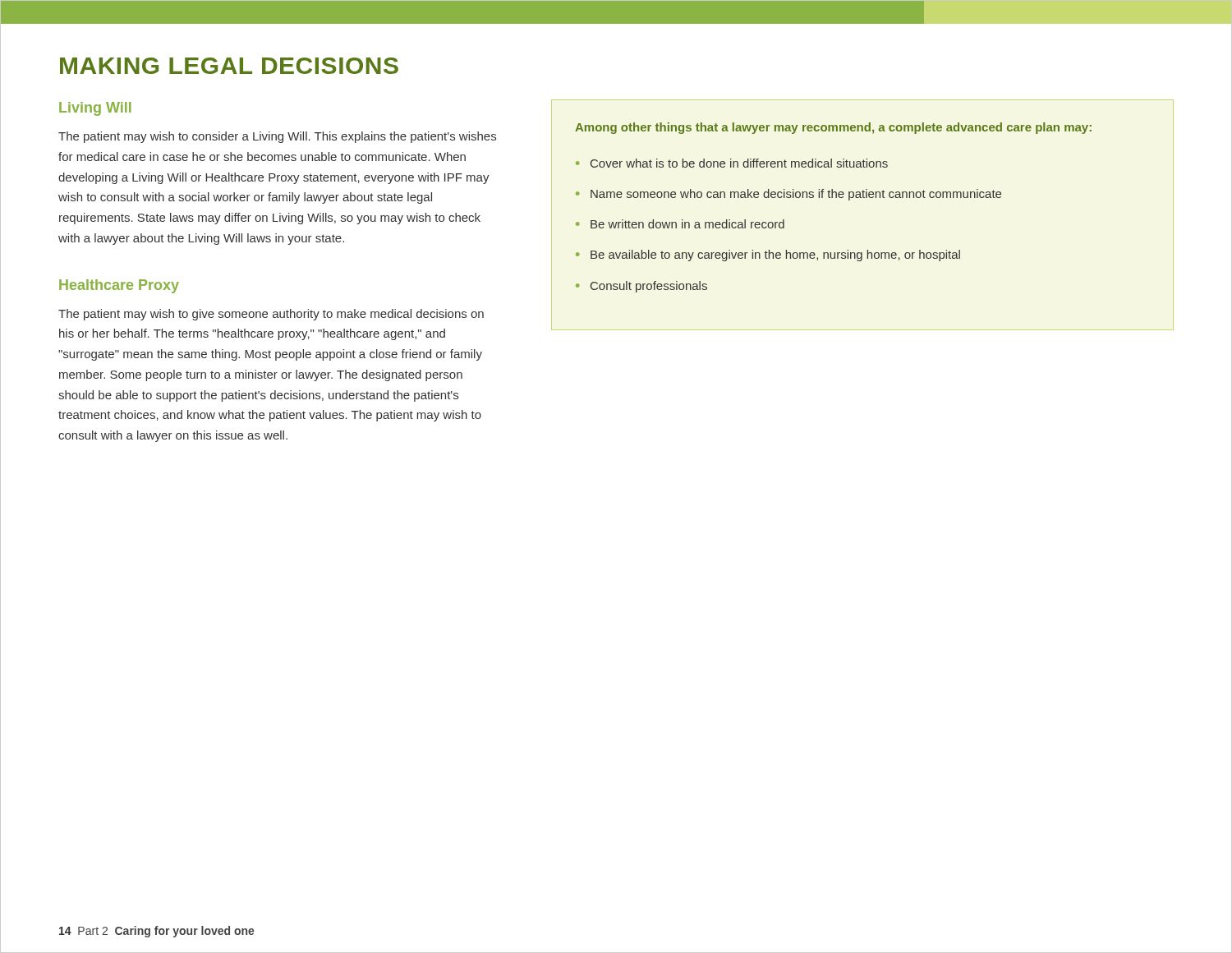Select the block starting "Name someone who can make decisions if the"

click(796, 193)
